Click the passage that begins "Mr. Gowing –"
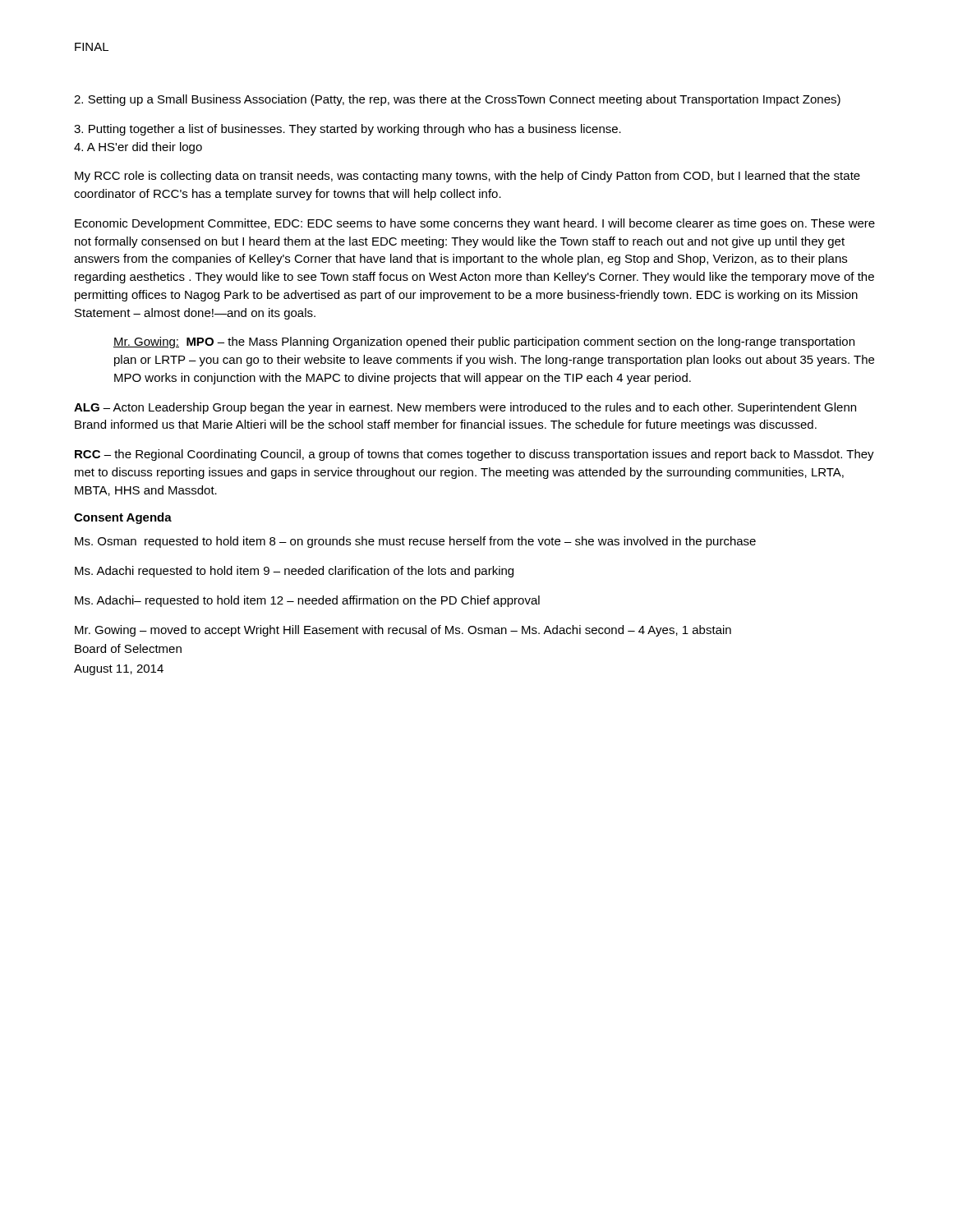 (x=403, y=629)
